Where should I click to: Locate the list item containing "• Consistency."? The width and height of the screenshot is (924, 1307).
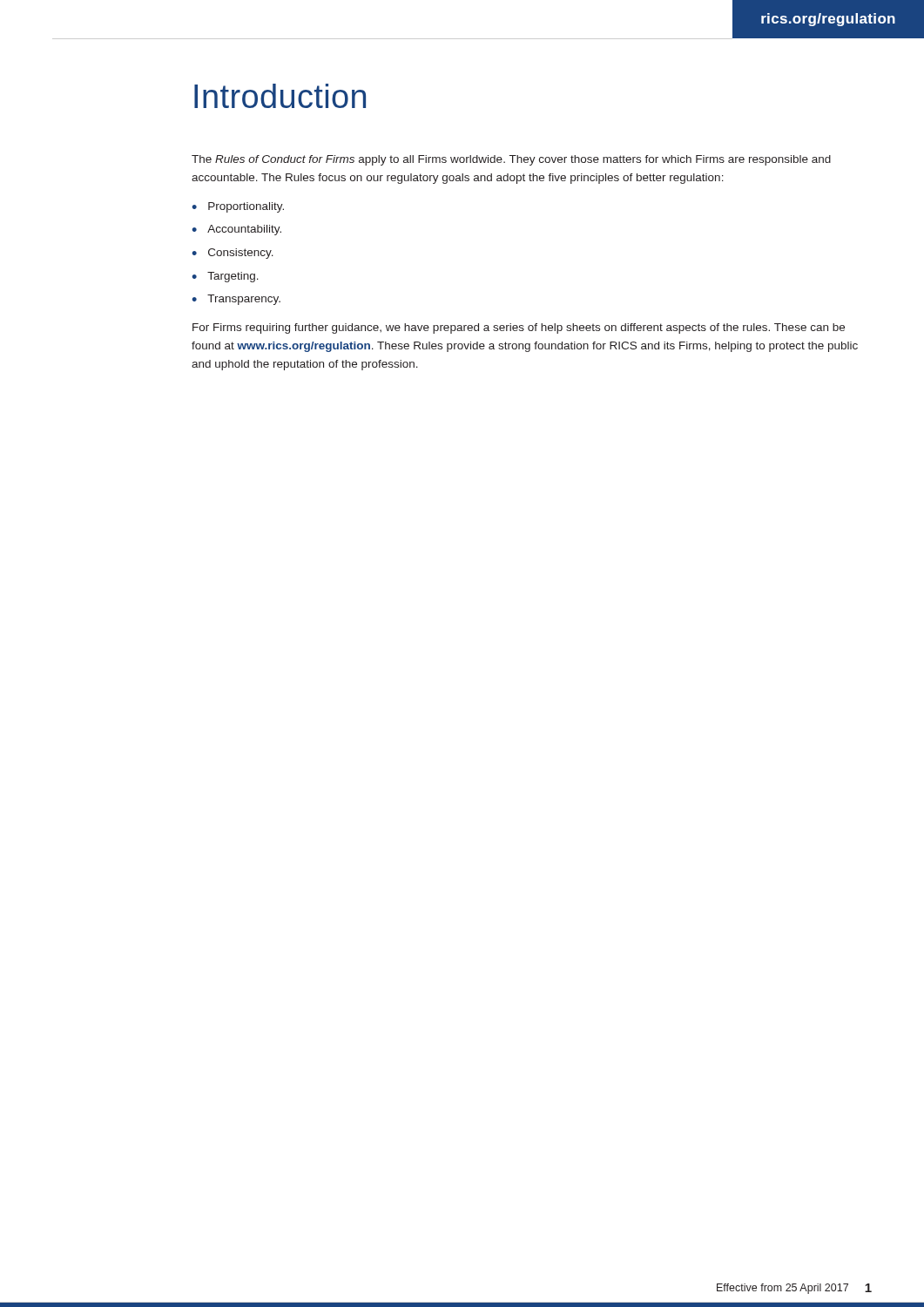233,254
